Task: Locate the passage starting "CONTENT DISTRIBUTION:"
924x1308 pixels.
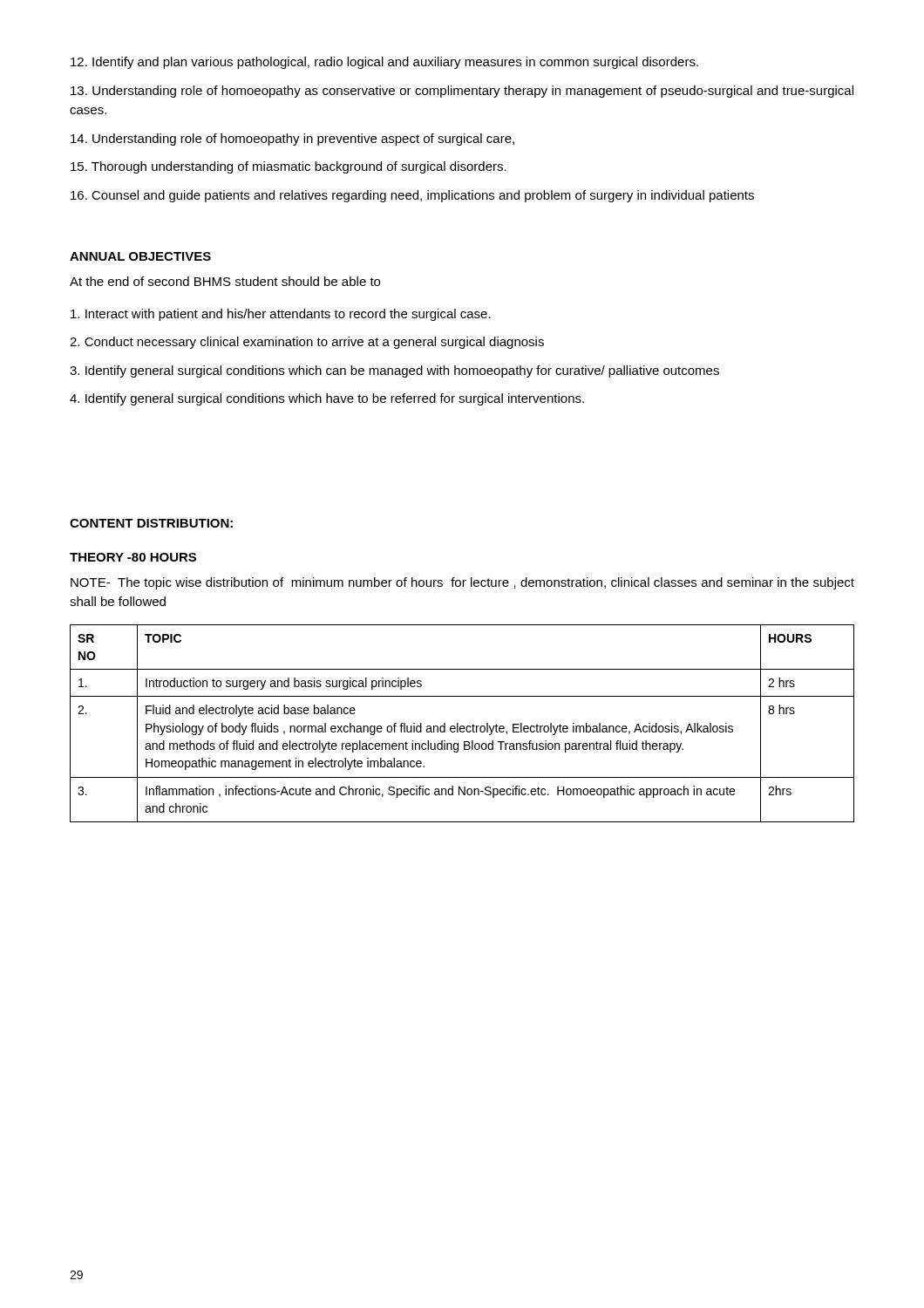Action: point(152,522)
